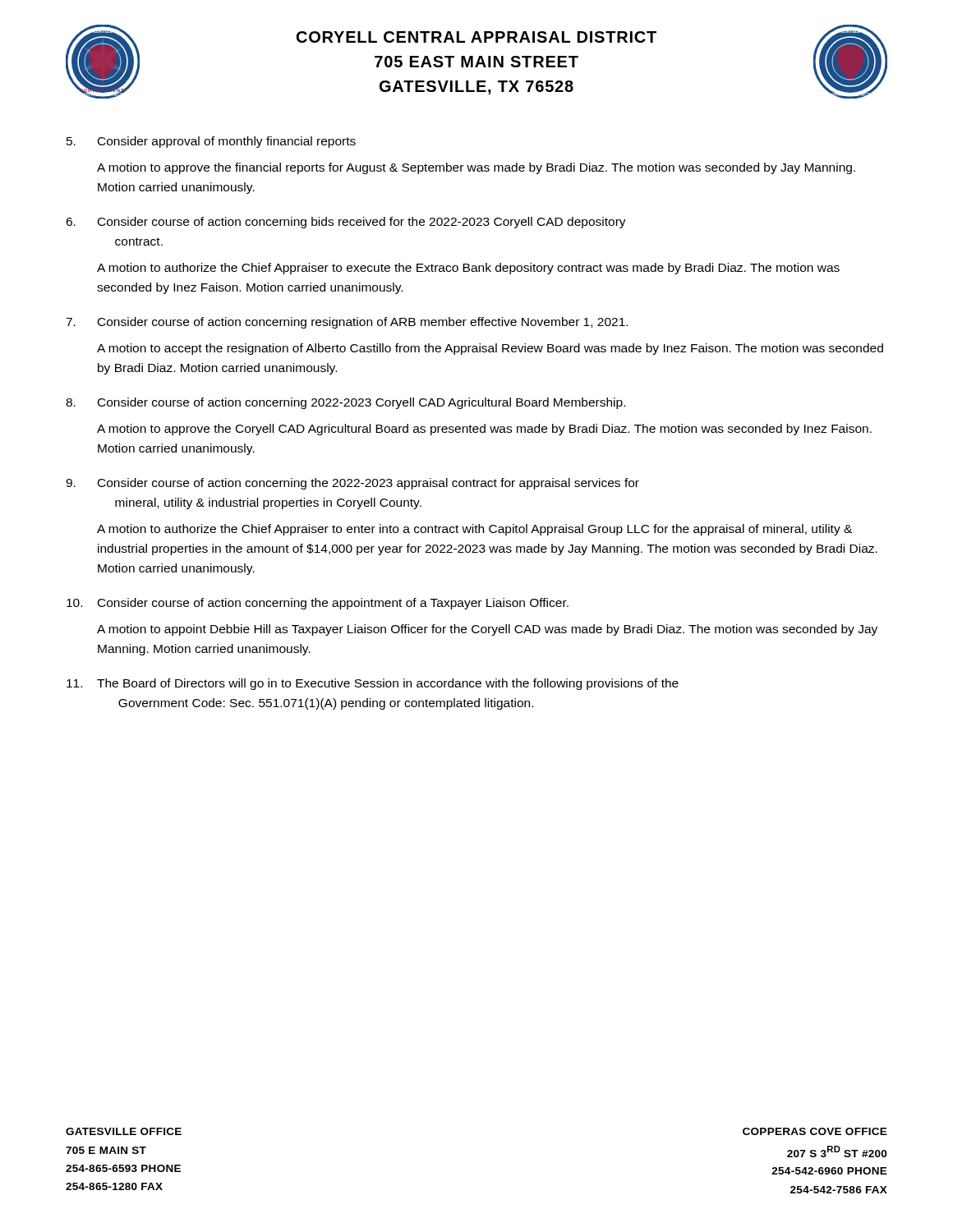This screenshot has height=1232, width=953.
Task: Locate the passage starting "6. Consider course of"
Action: (x=346, y=232)
